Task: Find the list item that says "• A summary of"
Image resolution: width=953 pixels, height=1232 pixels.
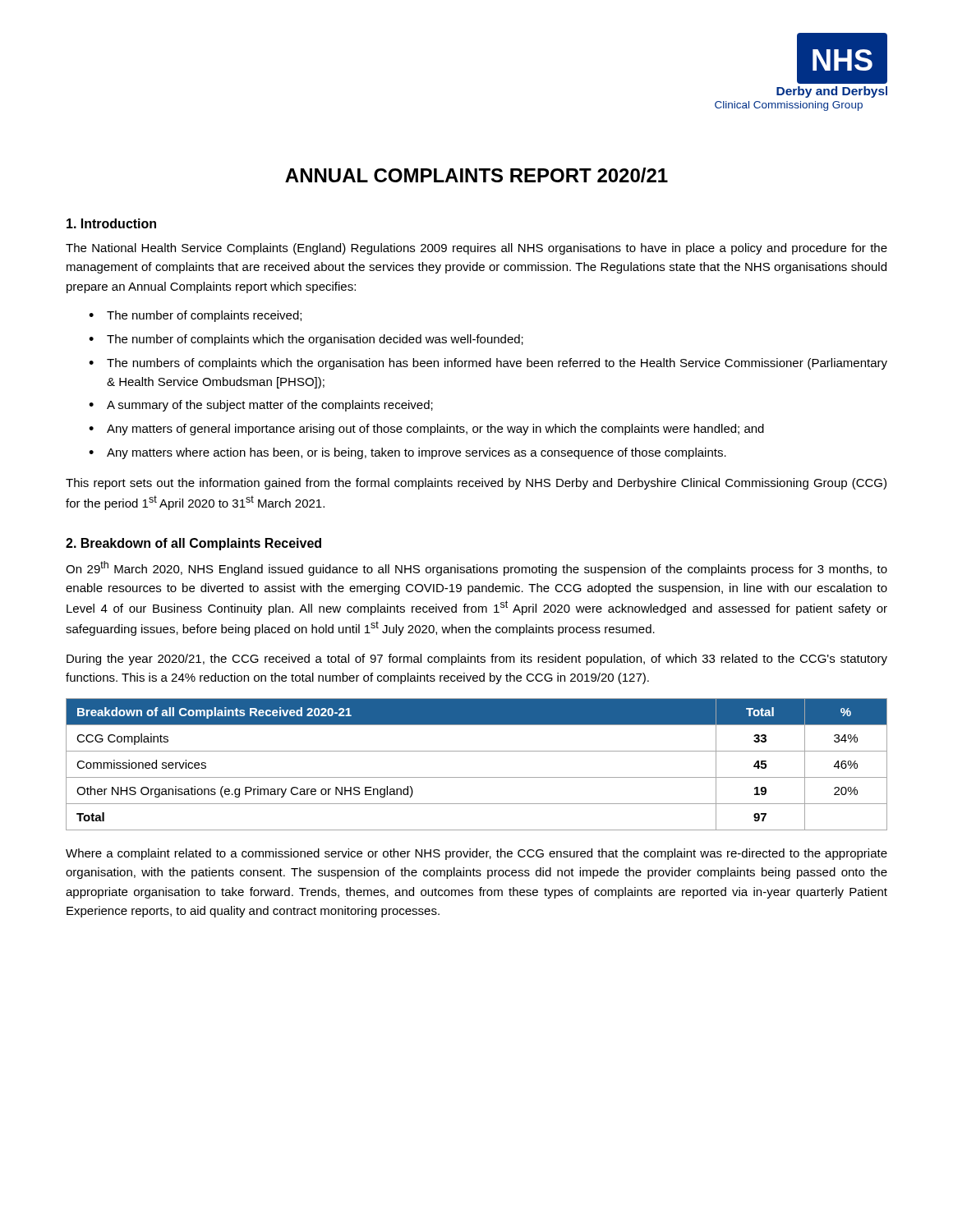Action: point(261,406)
